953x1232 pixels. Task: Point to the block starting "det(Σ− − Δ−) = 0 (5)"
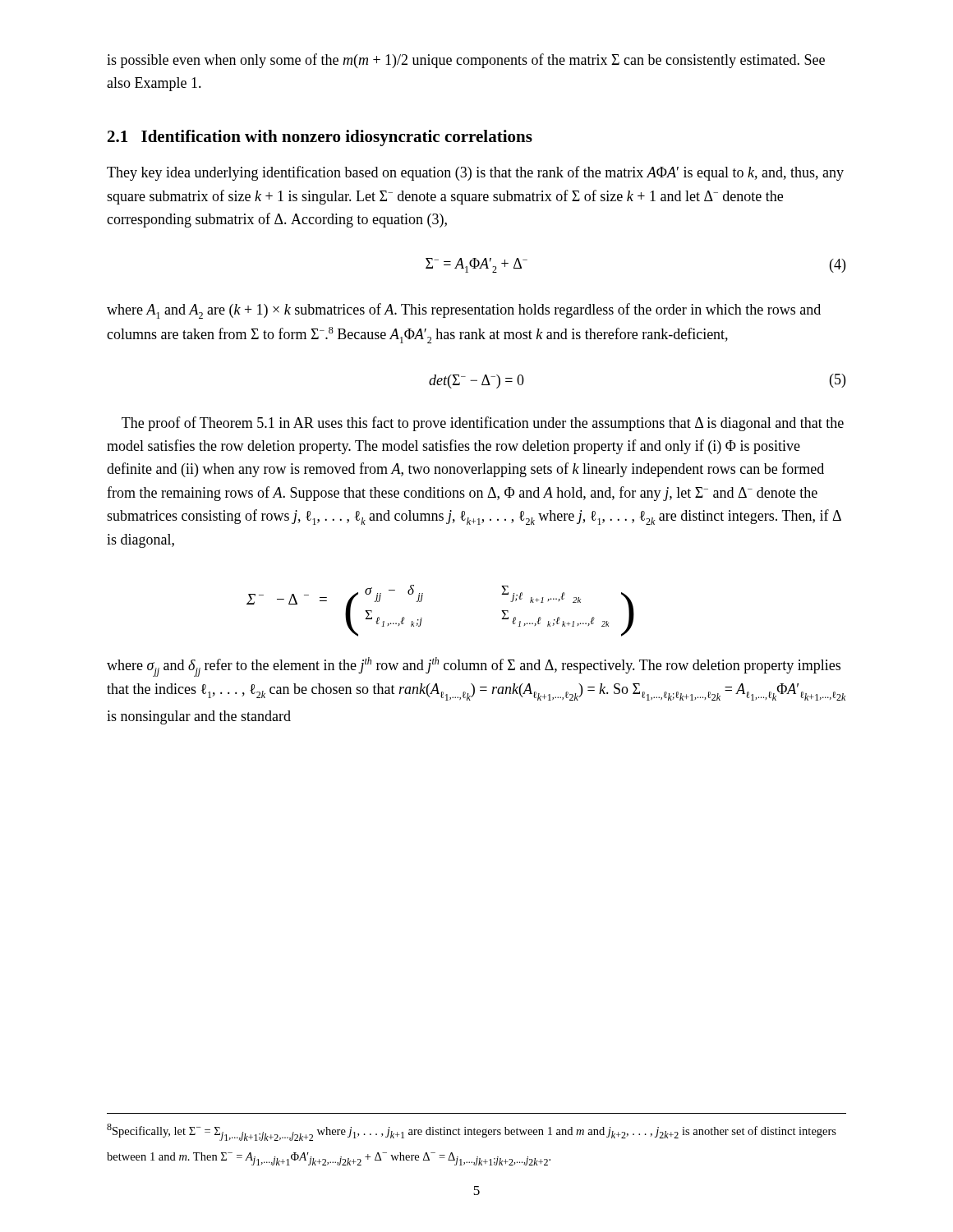point(488,381)
